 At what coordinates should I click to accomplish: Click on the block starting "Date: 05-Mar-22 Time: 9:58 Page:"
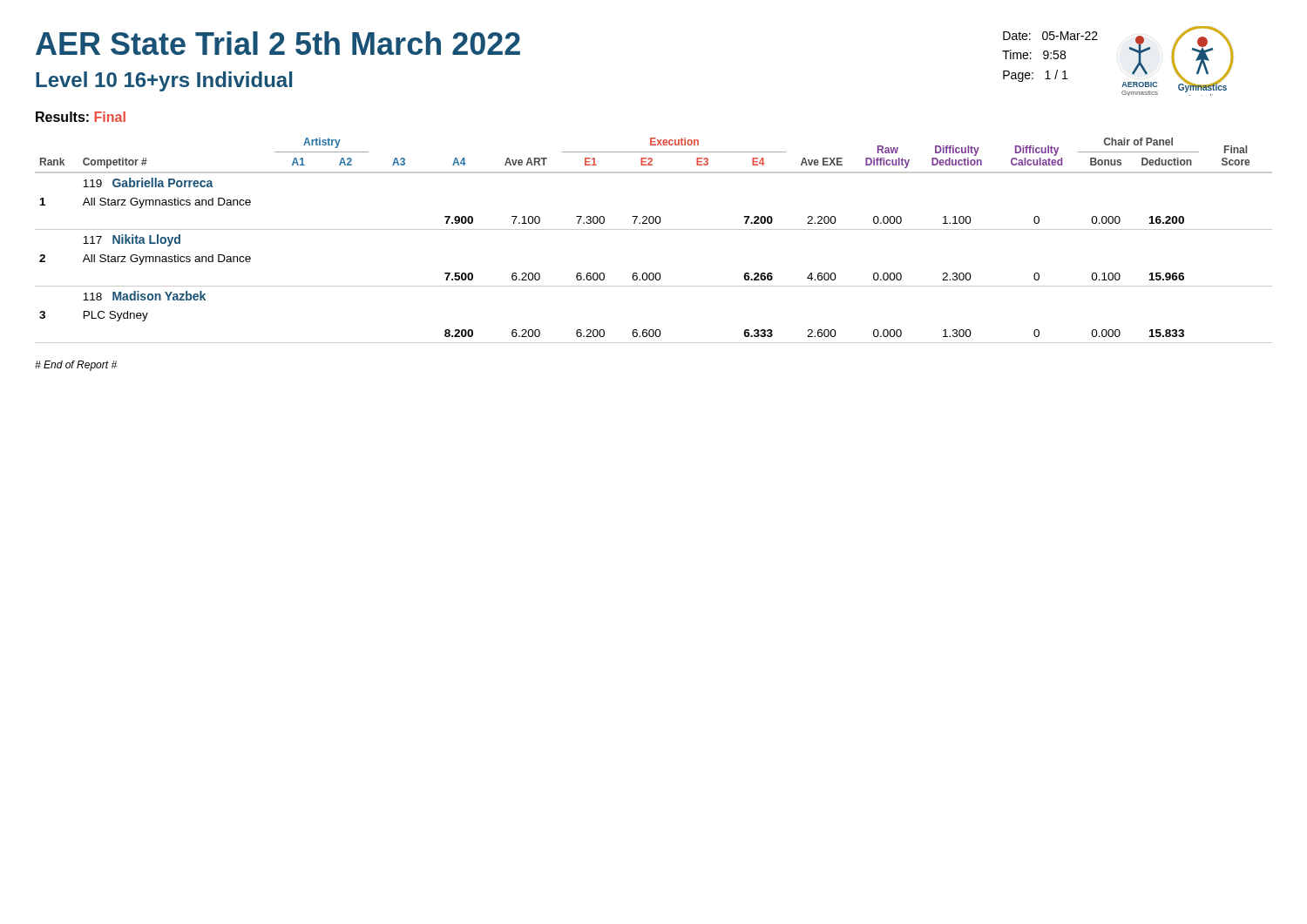point(1050,55)
